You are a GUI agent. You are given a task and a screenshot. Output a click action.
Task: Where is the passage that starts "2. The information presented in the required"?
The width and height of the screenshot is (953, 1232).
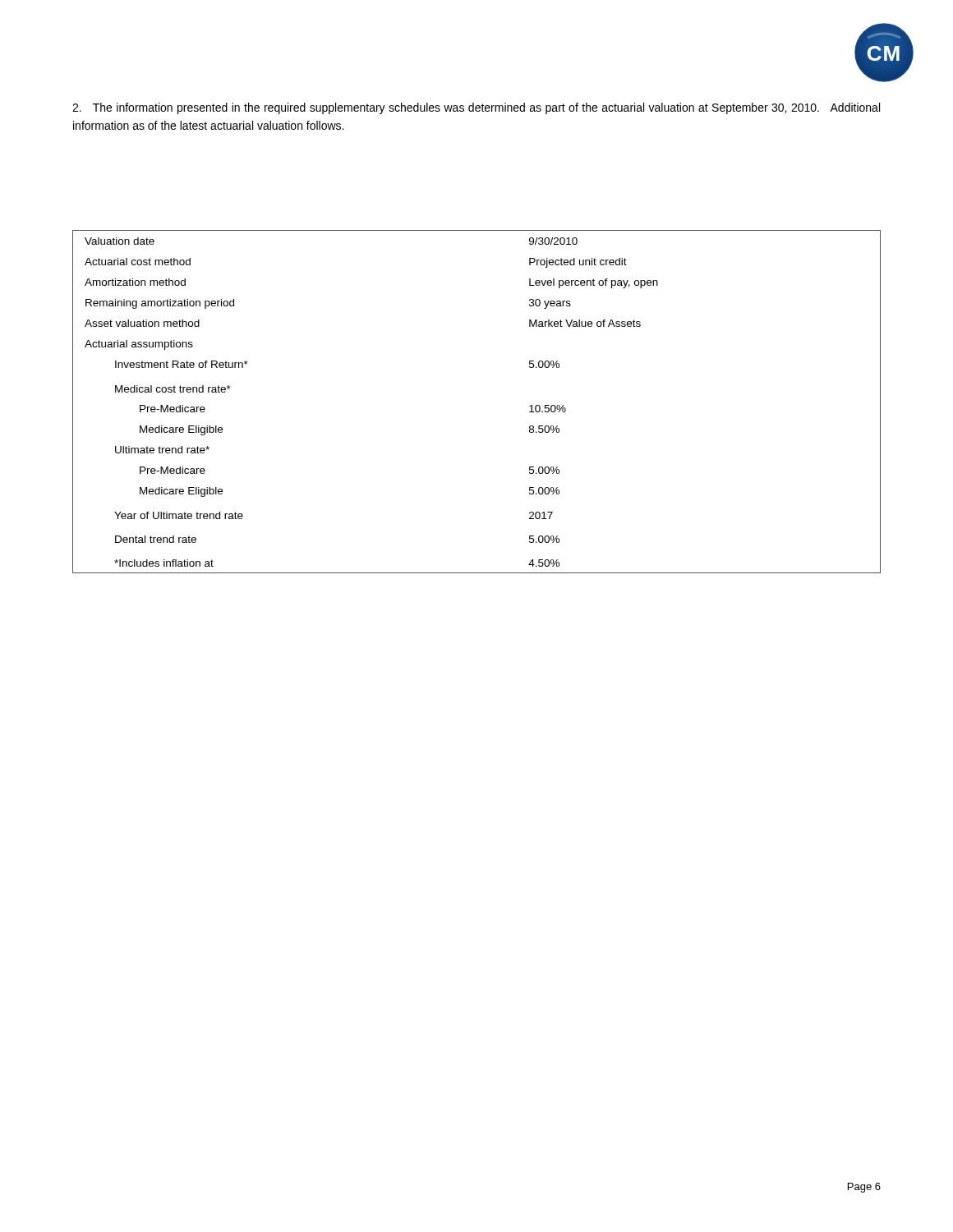(x=476, y=117)
